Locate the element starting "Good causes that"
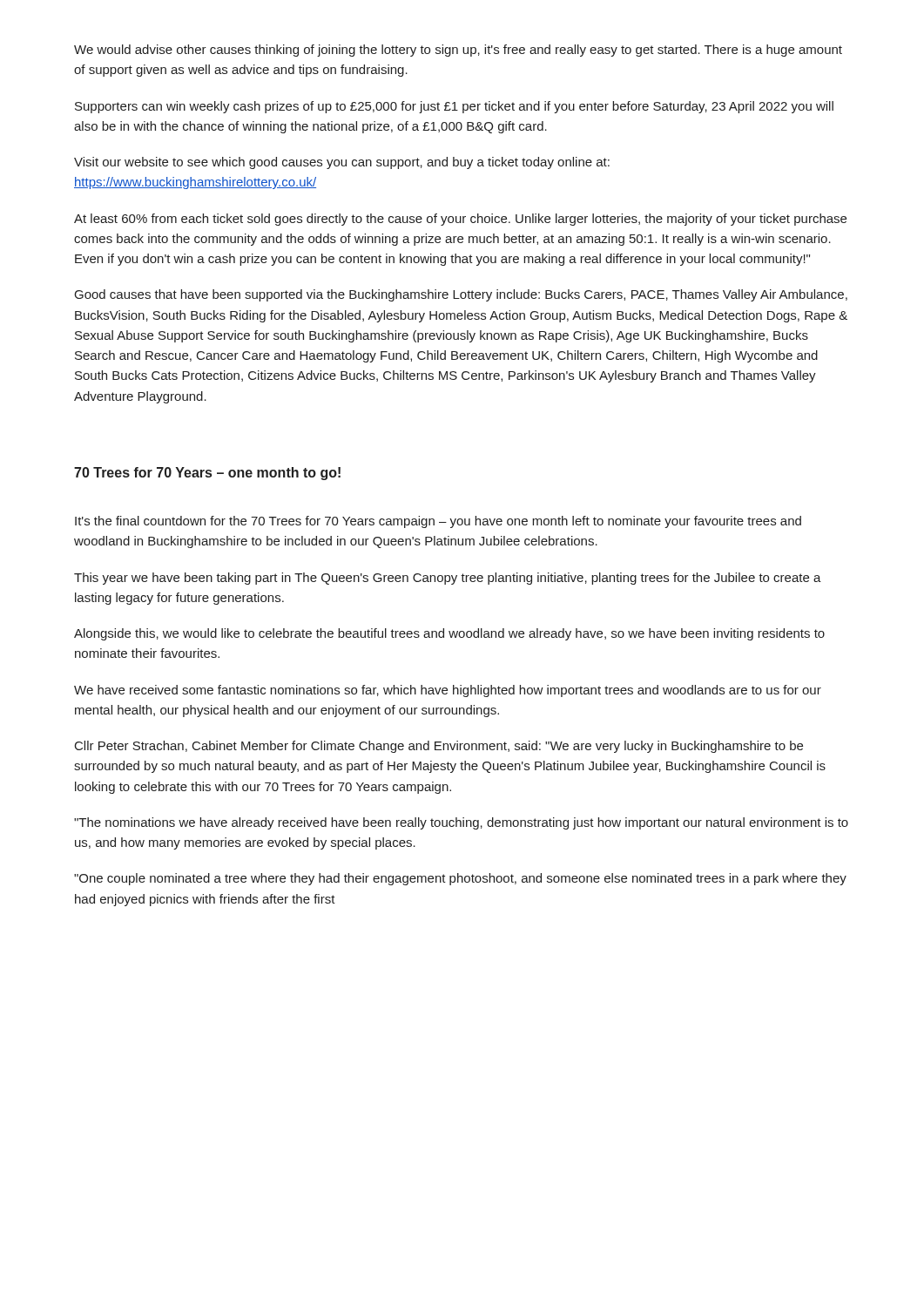The width and height of the screenshot is (924, 1307). point(461,345)
